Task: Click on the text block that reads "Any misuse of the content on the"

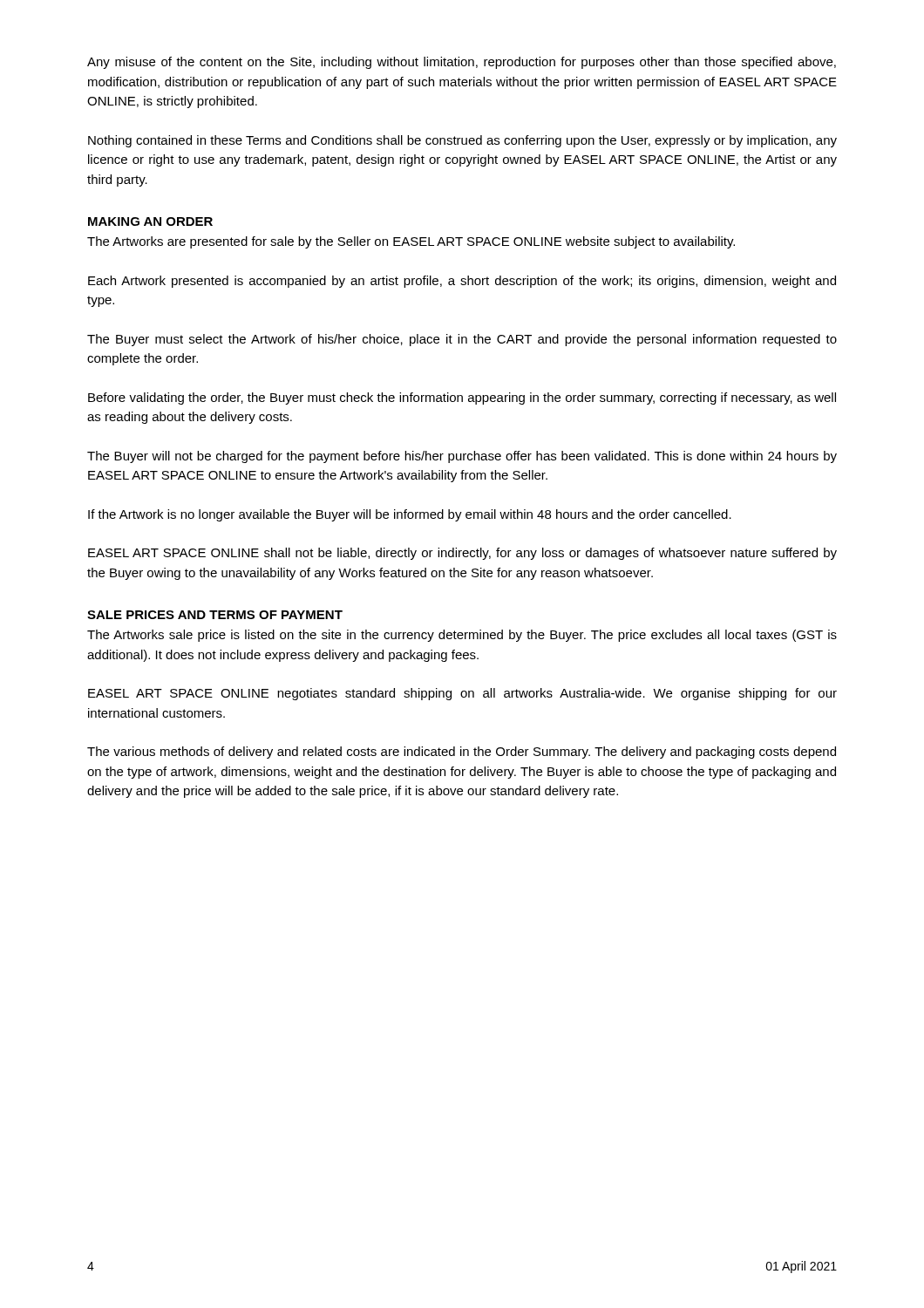Action: tap(462, 81)
